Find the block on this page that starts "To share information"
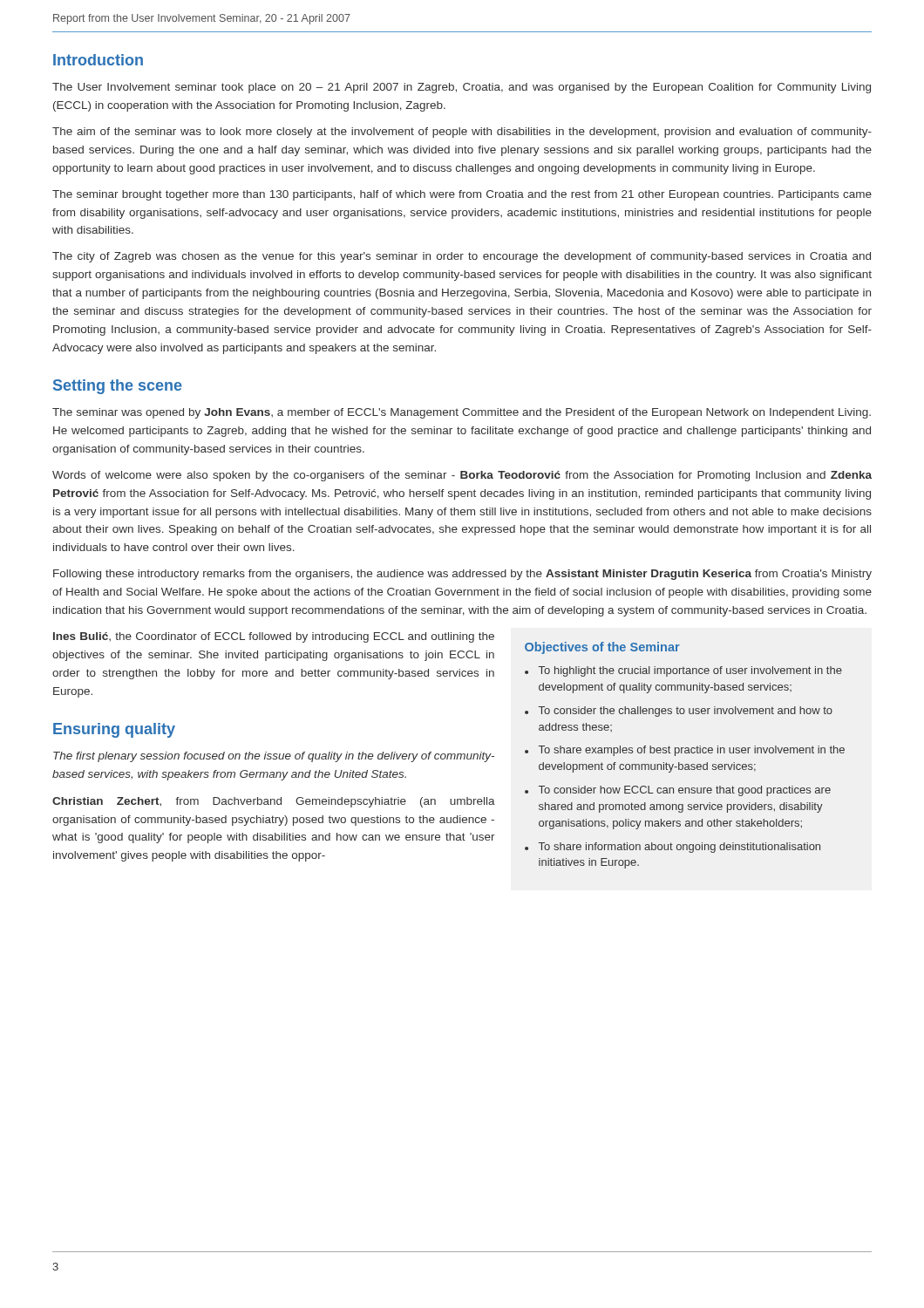The height and width of the screenshot is (1308, 924). (680, 854)
